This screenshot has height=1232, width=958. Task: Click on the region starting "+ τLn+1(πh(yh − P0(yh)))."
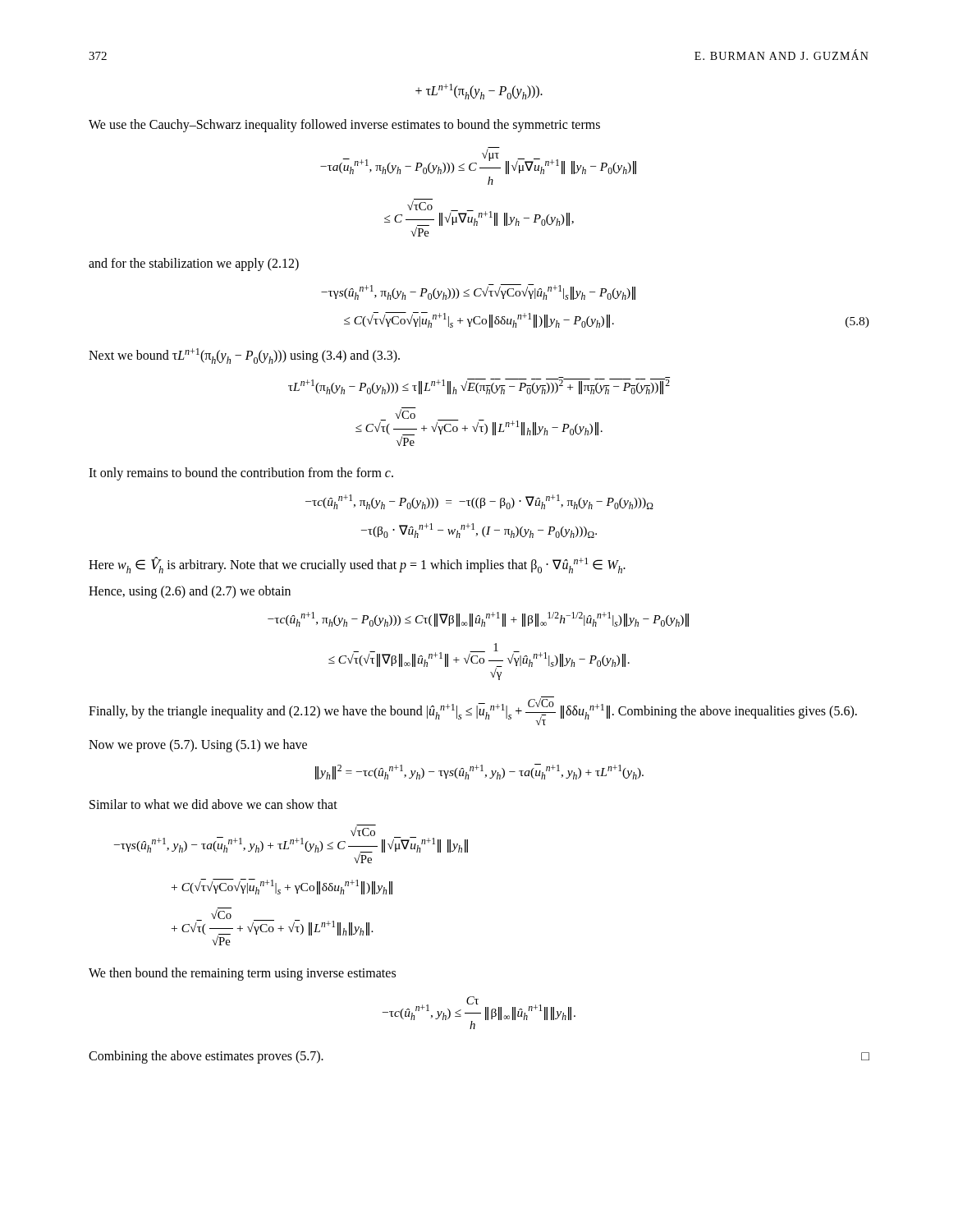pyautogui.click(x=479, y=91)
